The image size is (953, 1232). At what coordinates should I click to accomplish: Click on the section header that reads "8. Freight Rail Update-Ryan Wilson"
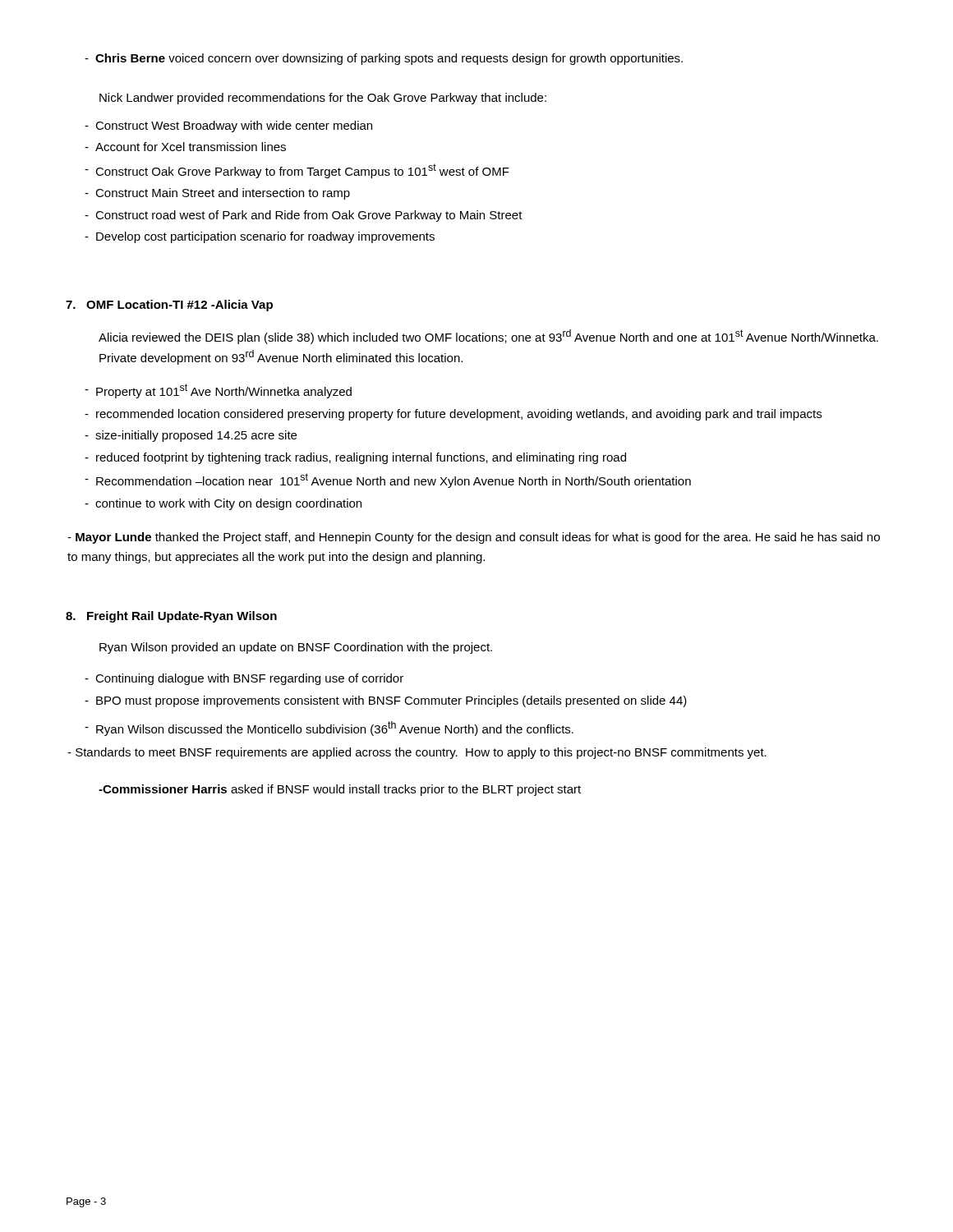coord(171,615)
